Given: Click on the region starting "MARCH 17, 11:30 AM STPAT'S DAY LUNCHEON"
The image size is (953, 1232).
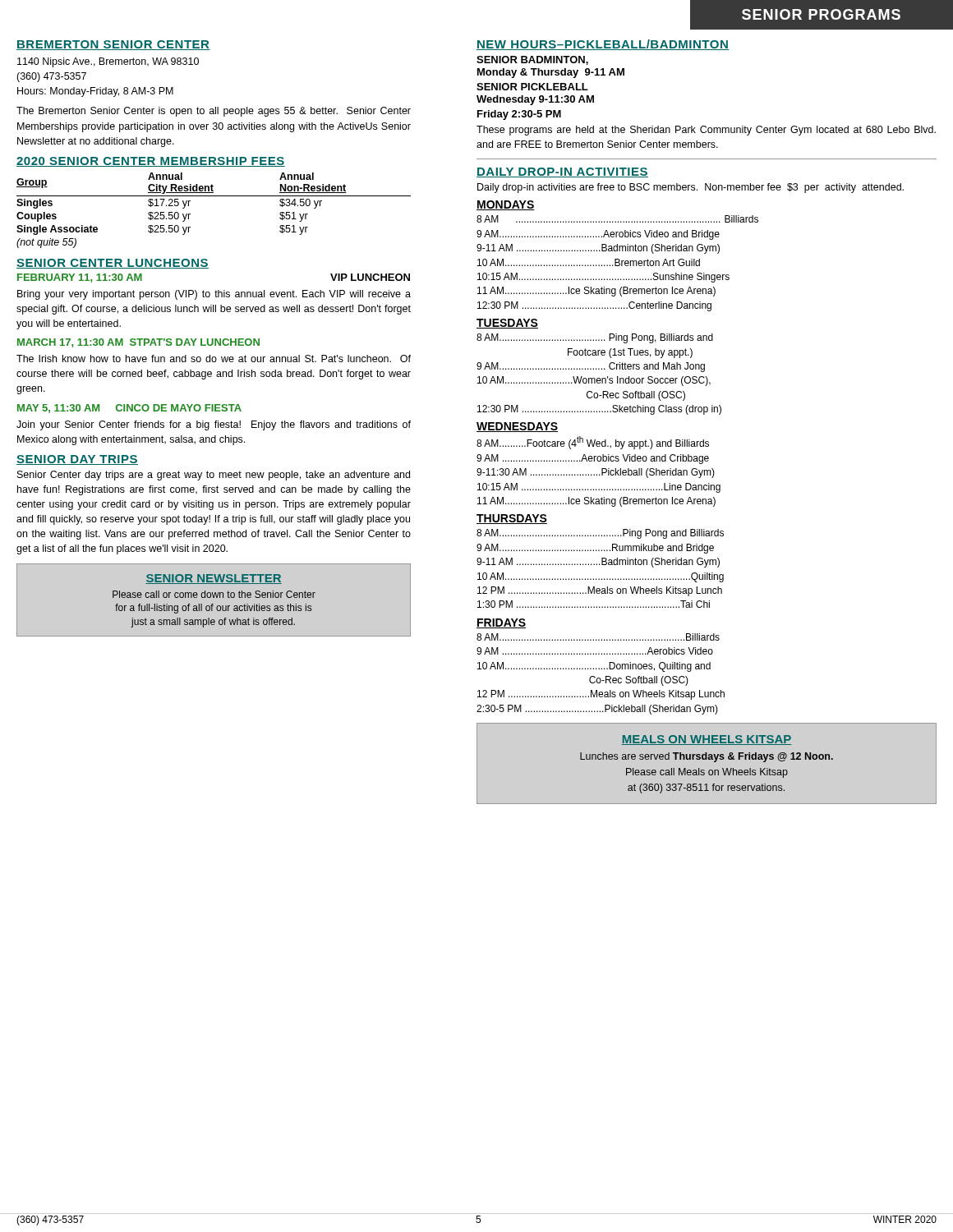Looking at the screenshot, I should tap(138, 342).
